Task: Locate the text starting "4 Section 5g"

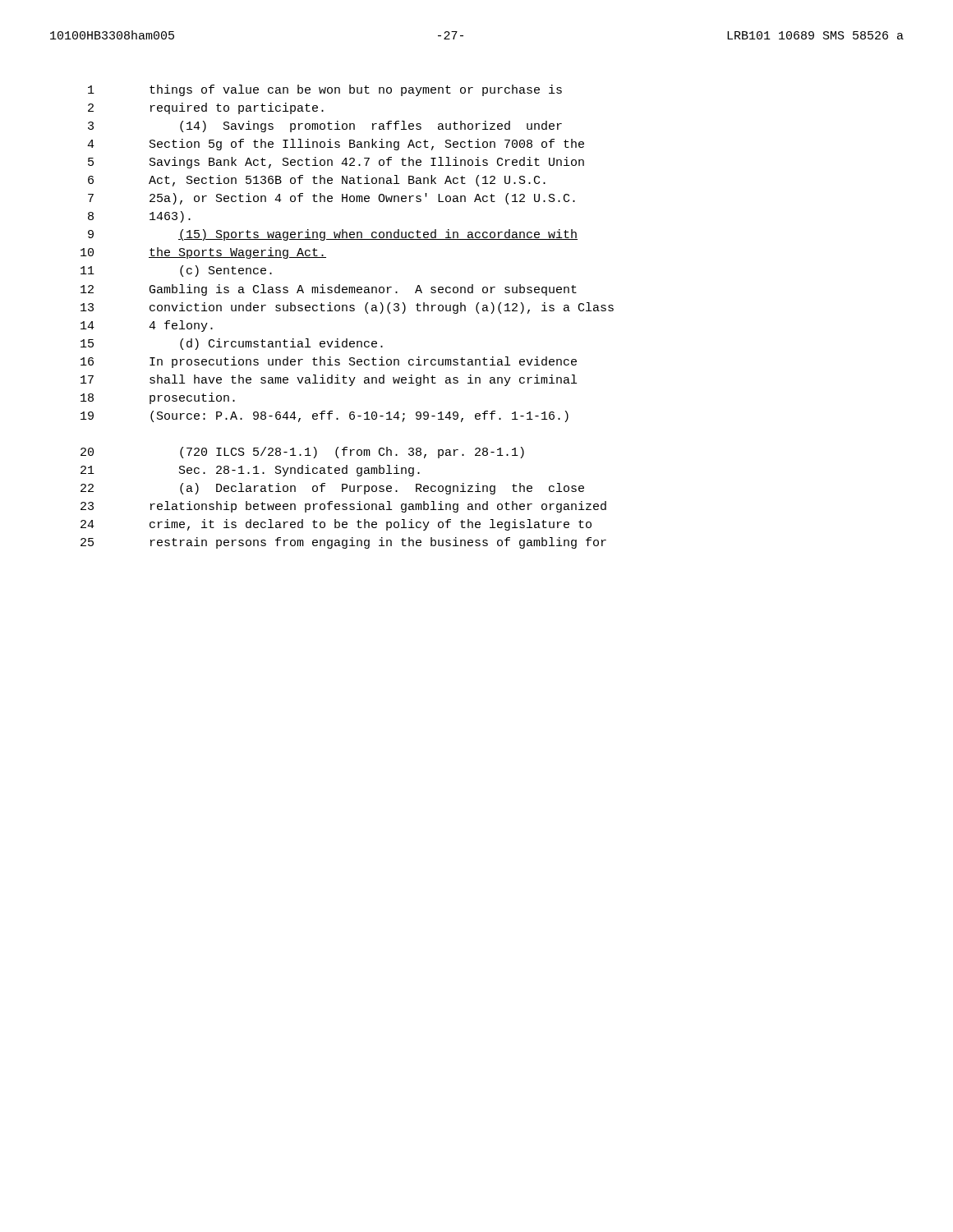Action: pyautogui.click(x=476, y=146)
